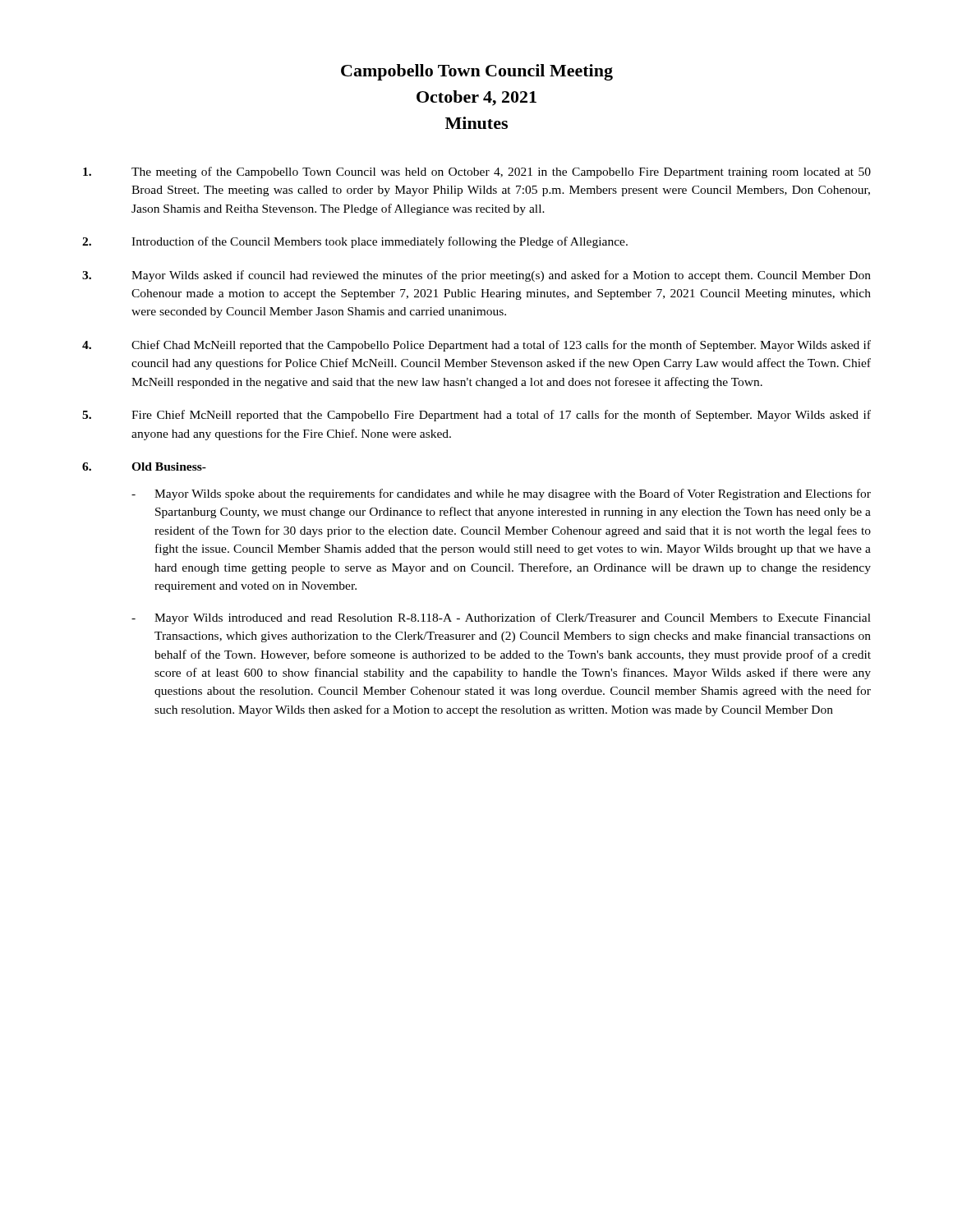This screenshot has height=1232, width=953.
Task: Find the block on this page that starts "4. Chief Chad"
Action: tap(476, 364)
